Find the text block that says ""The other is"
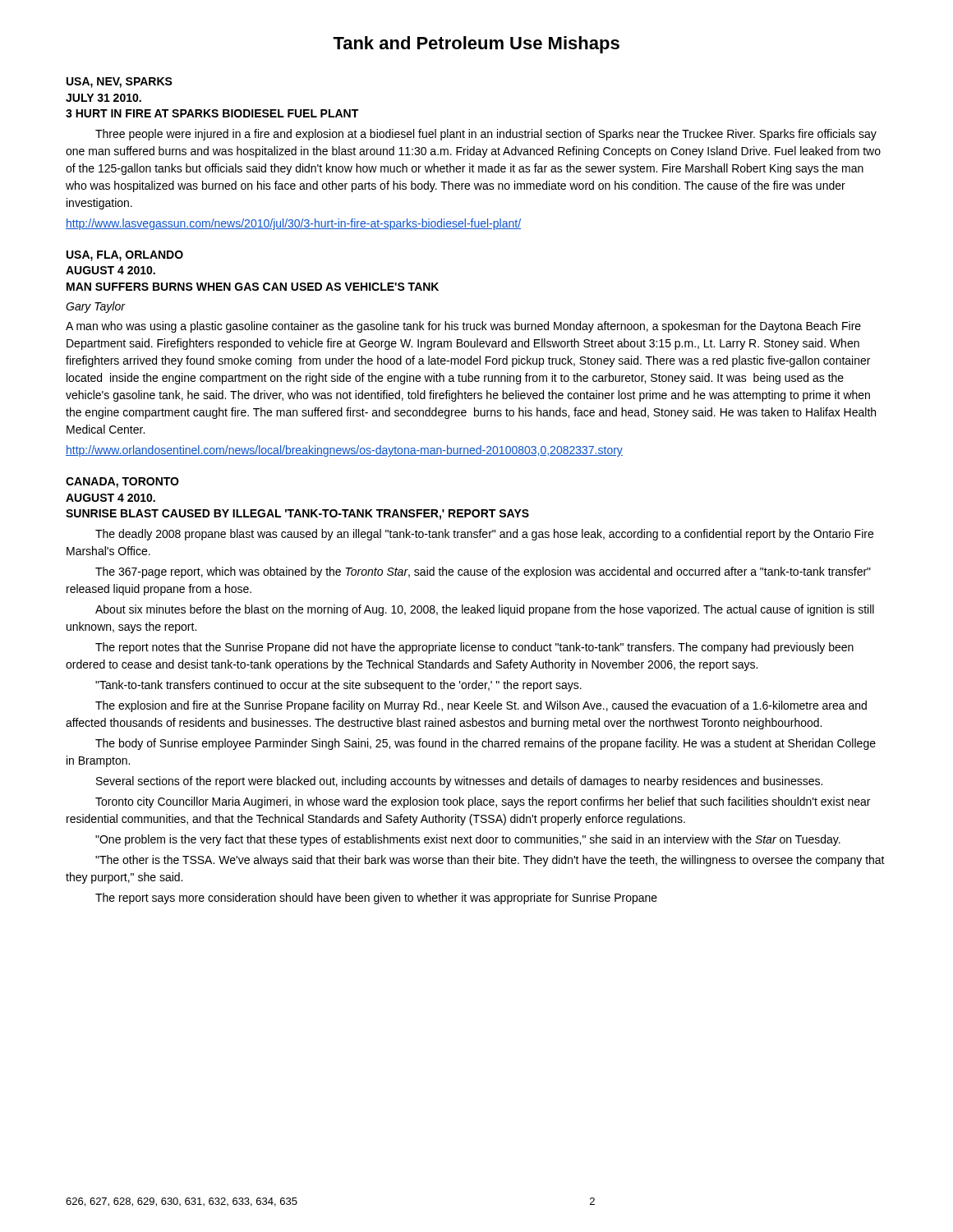 [x=476, y=869]
